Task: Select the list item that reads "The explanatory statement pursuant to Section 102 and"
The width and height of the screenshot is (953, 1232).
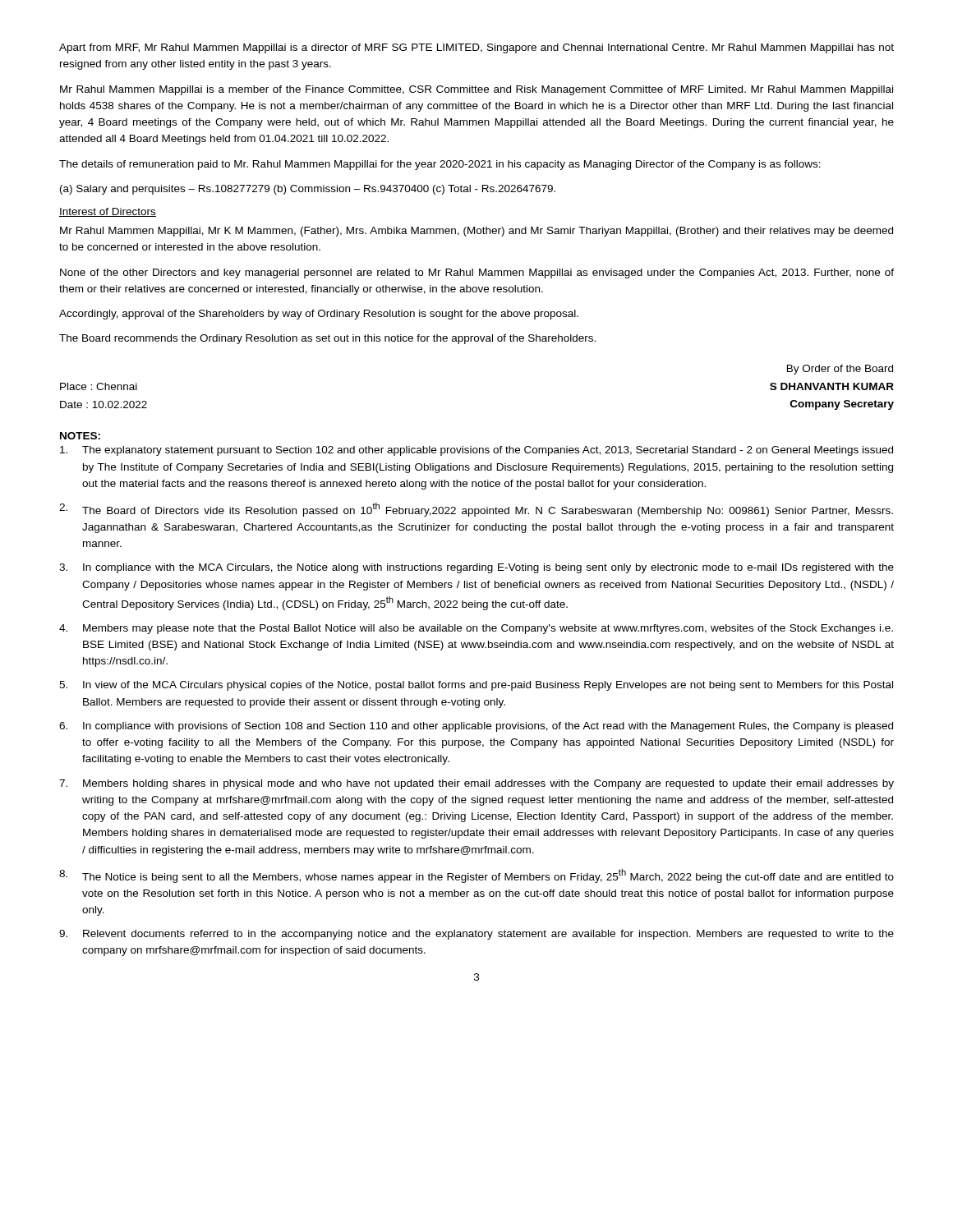Action: [476, 467]
